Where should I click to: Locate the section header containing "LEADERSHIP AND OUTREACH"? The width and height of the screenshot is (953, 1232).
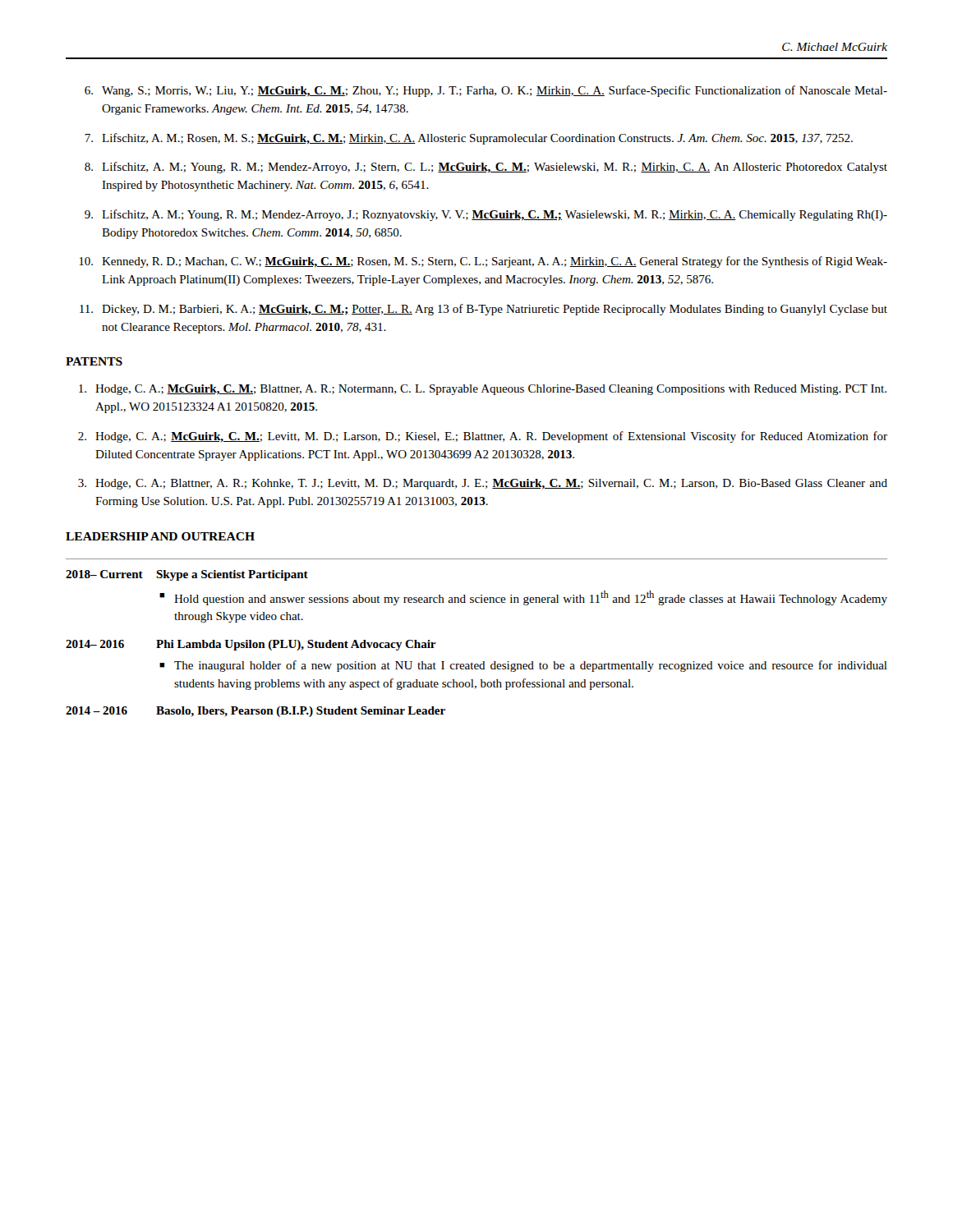point(160,536)
